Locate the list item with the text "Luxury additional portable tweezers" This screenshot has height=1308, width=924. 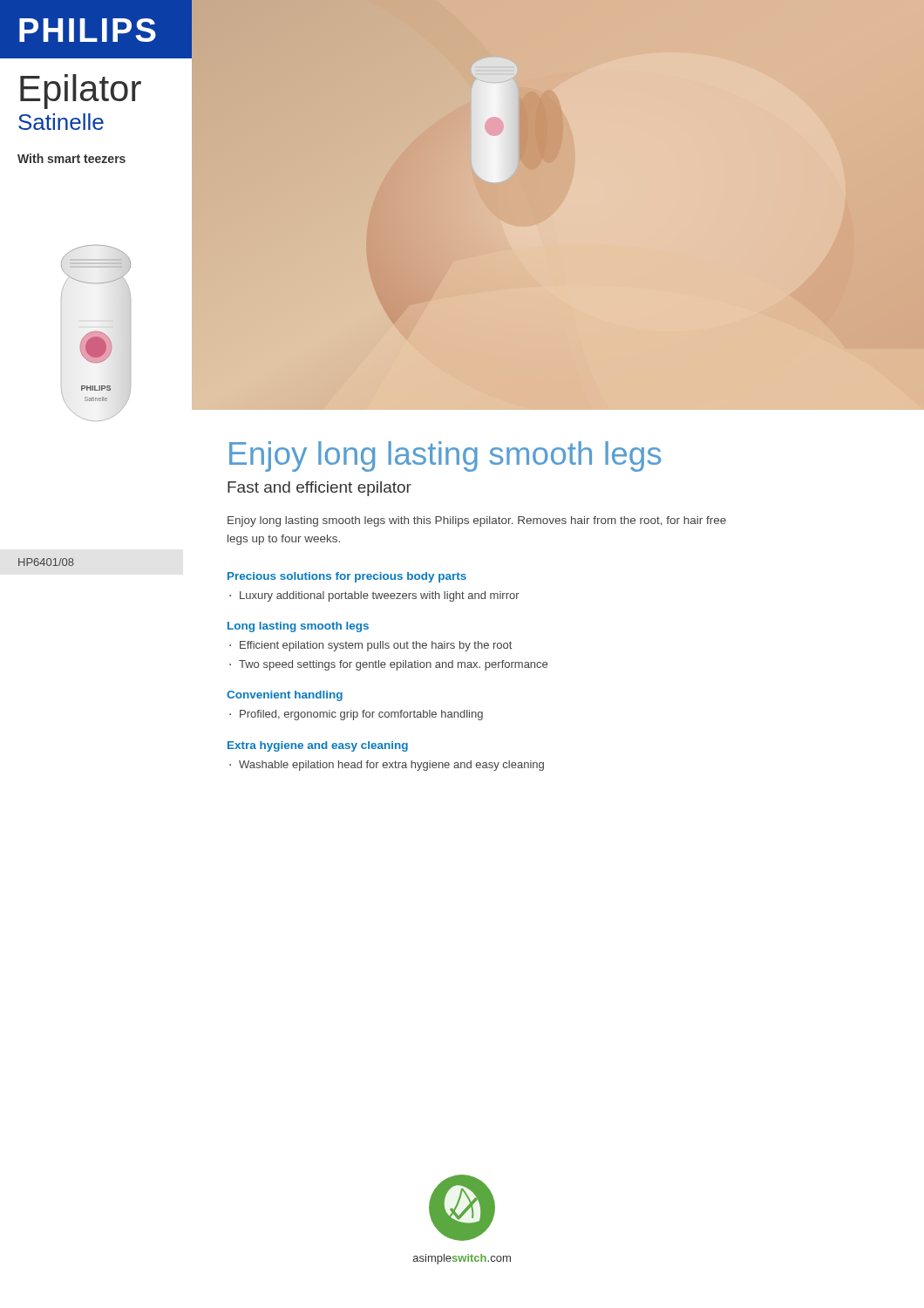(379, 595)
